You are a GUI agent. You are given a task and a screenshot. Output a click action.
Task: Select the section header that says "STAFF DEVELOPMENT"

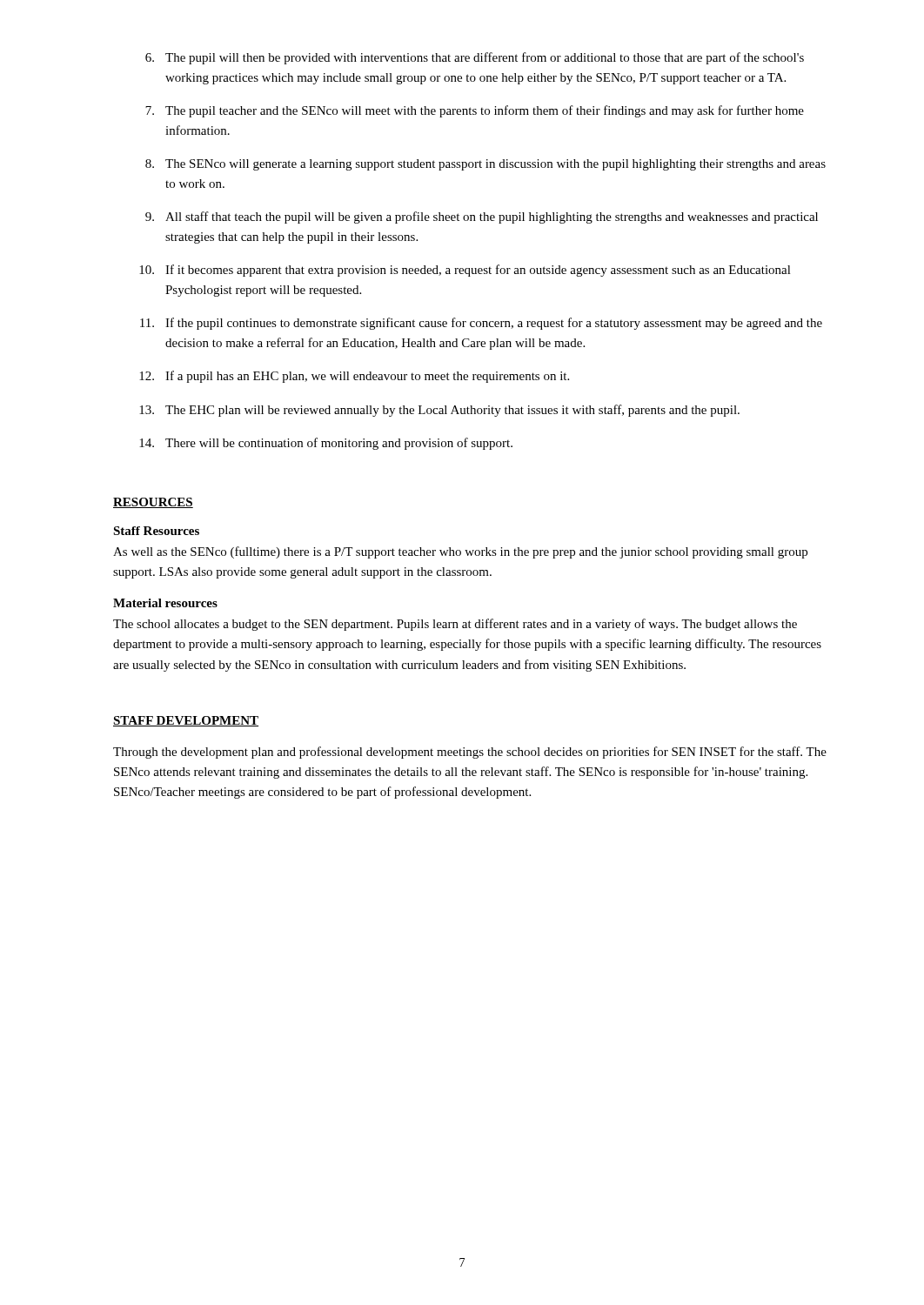[x=186, y=720]
